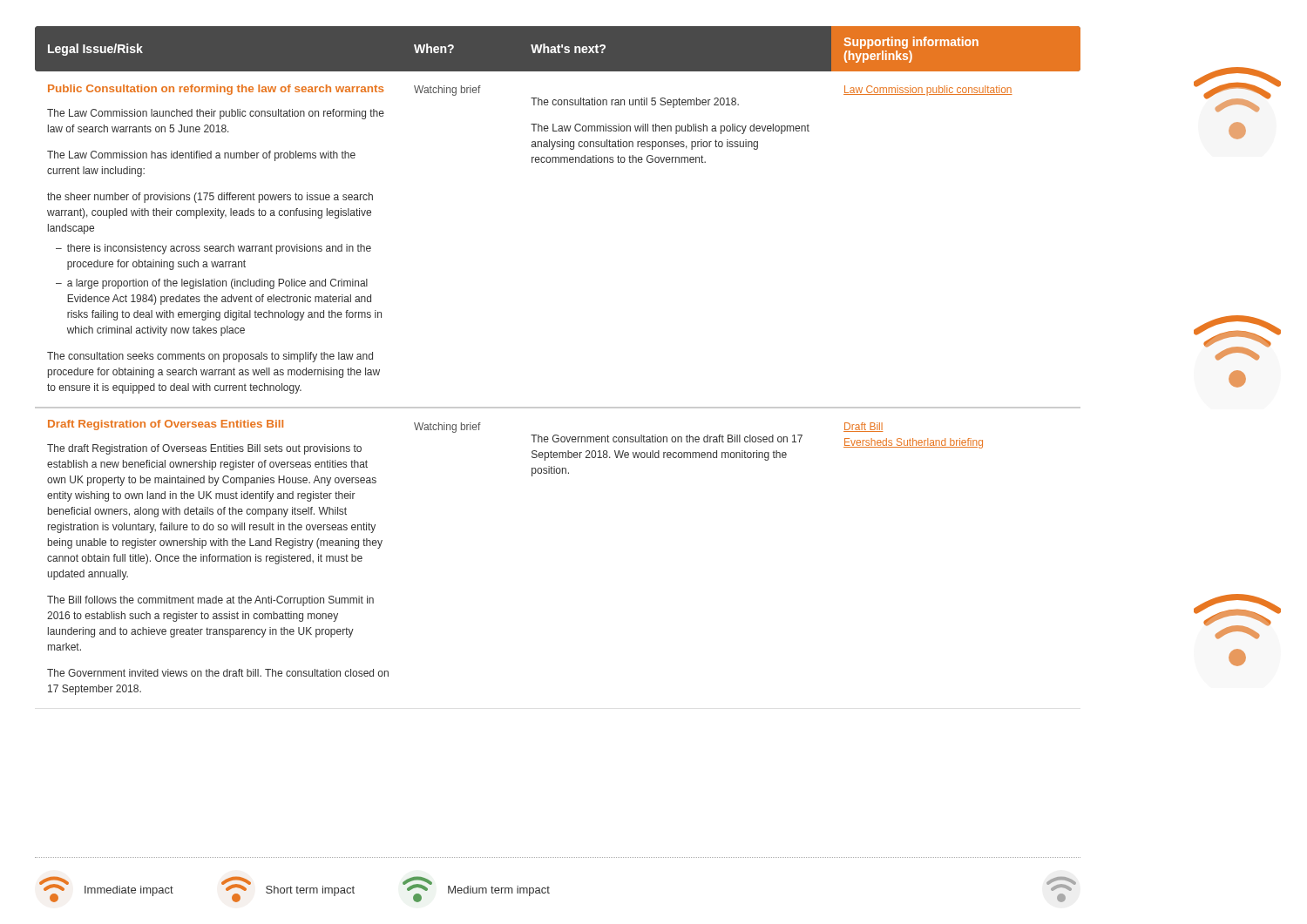Locate the table with the text "Legal Issue/Risk"

558,368
